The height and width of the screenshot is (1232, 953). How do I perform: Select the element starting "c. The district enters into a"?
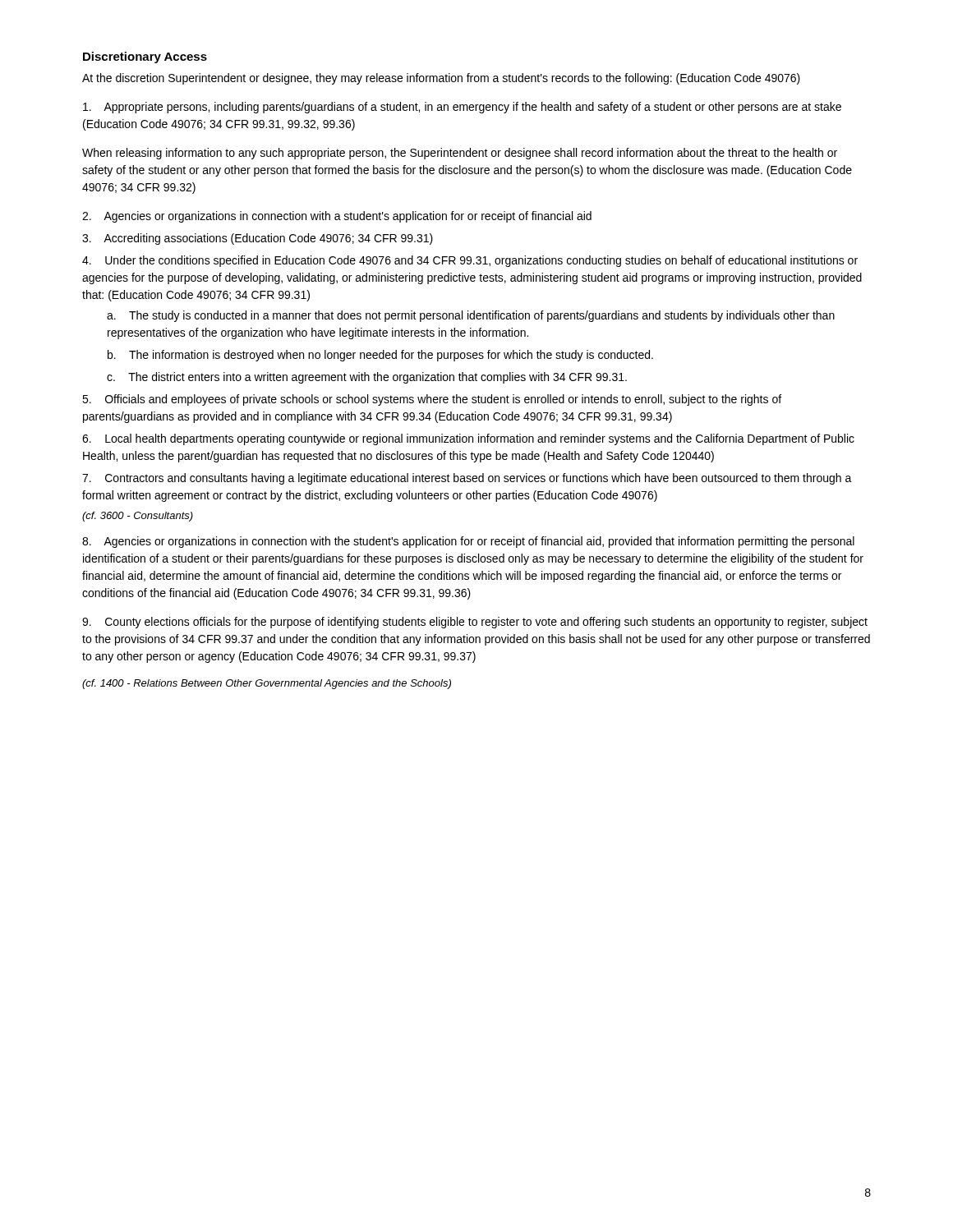click(x=367, y=377)
